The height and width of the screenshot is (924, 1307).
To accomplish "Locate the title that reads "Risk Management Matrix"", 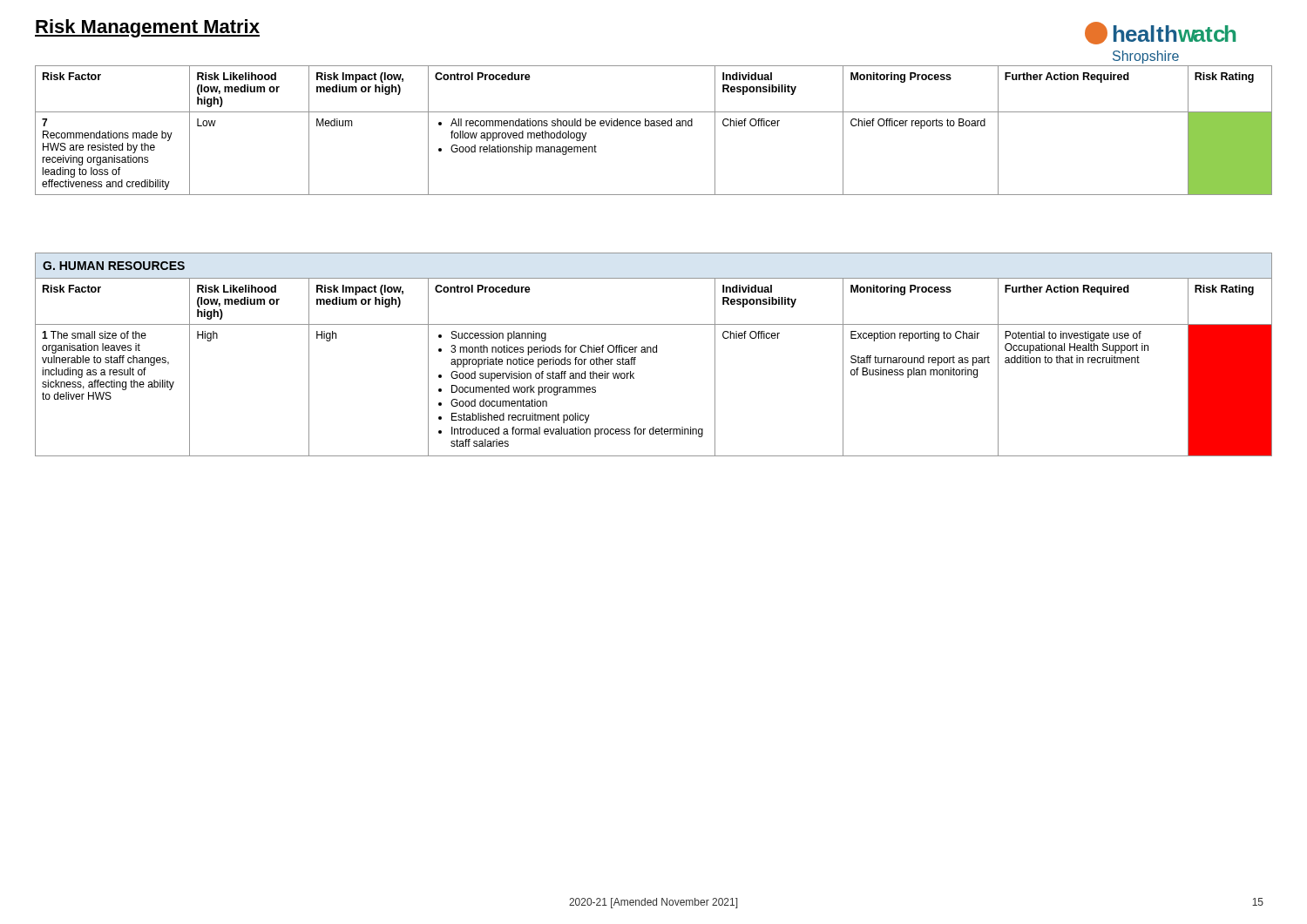I will click(147, 27).
